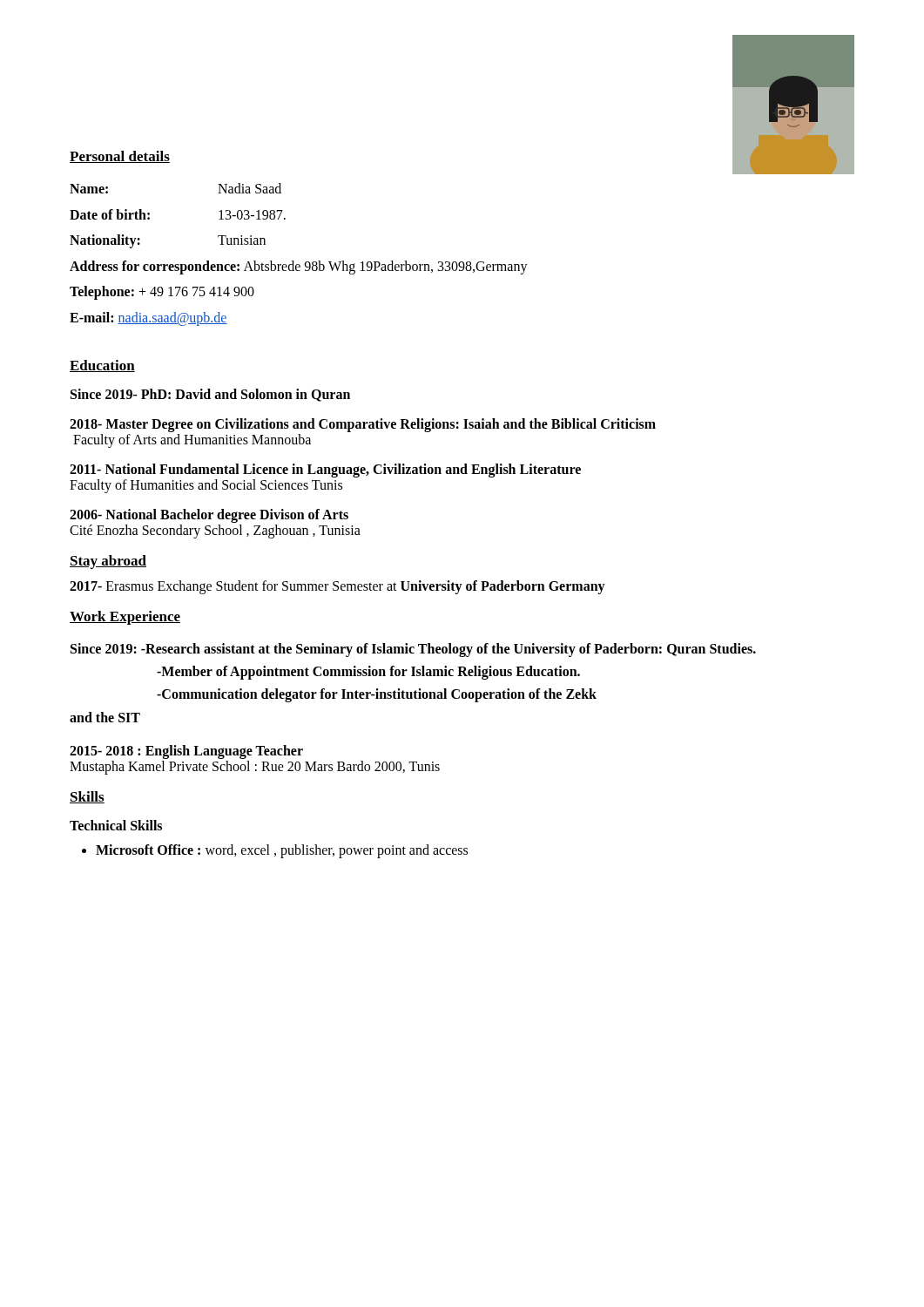
Task: Click on the text that reads "Technical Skills"
Action: coord(116,826)
